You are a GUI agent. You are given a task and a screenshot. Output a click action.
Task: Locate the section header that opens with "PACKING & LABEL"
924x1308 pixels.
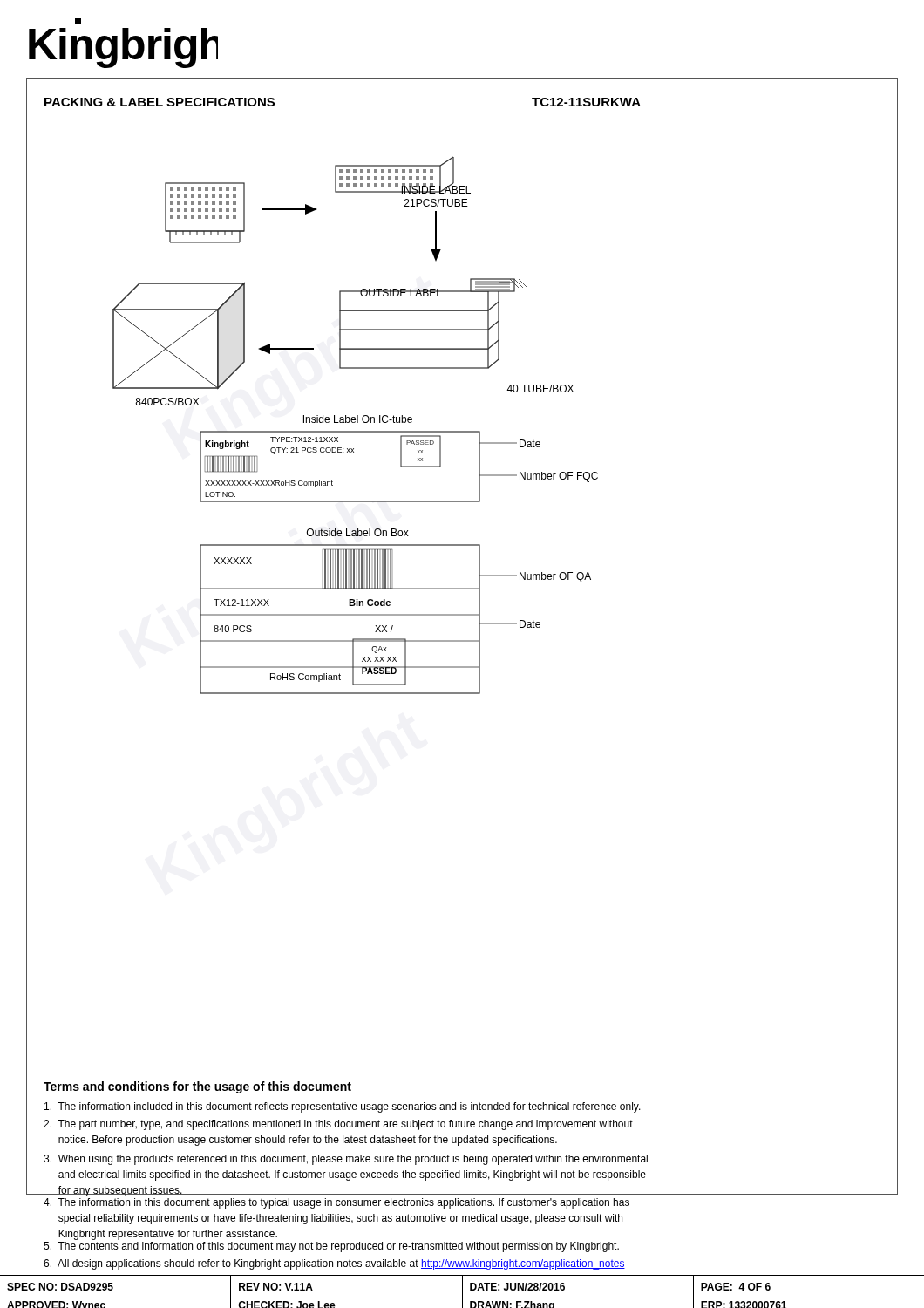pyautogui.click(x=159, y=102)
